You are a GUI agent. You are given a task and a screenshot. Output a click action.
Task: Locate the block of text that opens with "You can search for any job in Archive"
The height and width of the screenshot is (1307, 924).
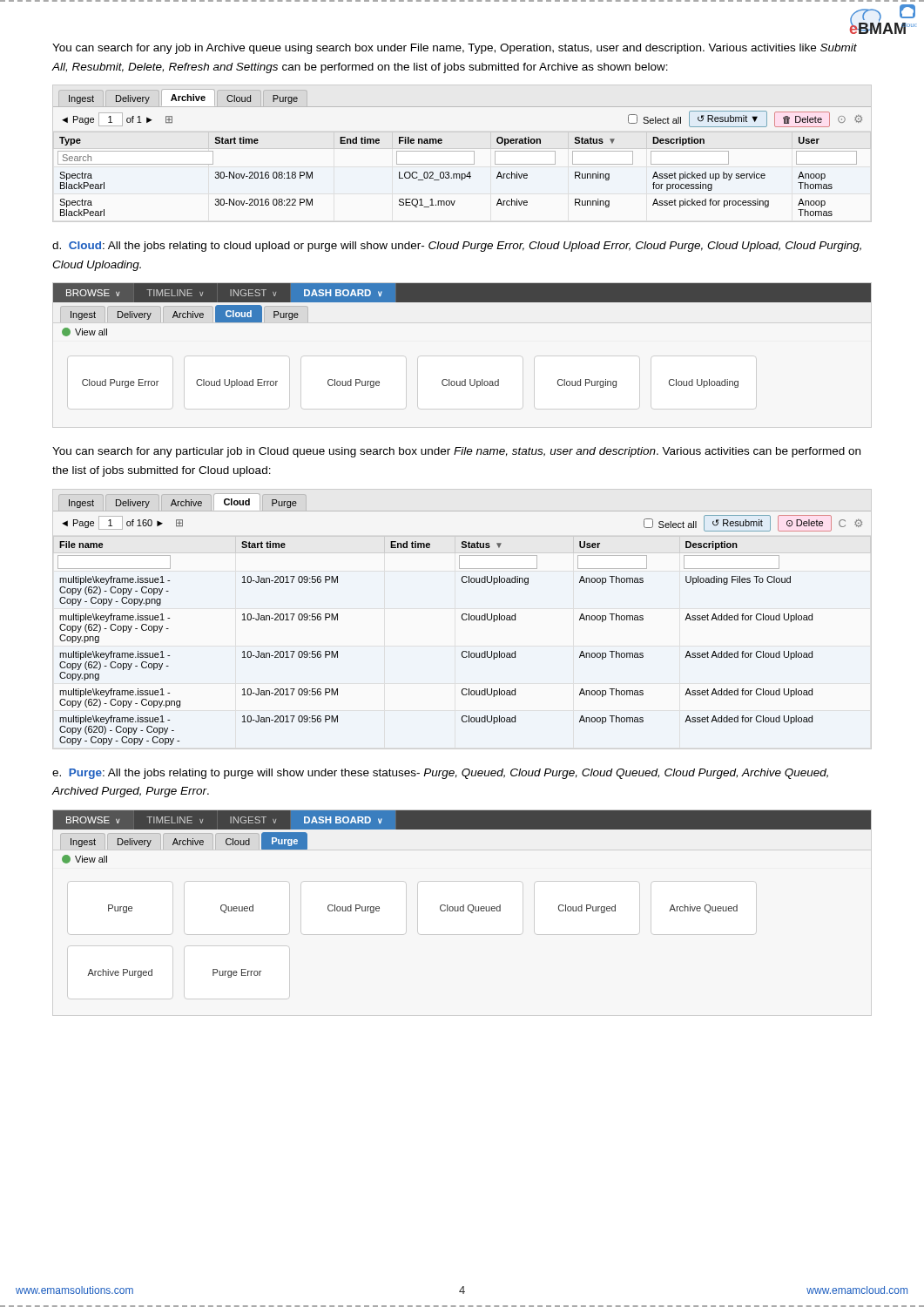point(454,57)
